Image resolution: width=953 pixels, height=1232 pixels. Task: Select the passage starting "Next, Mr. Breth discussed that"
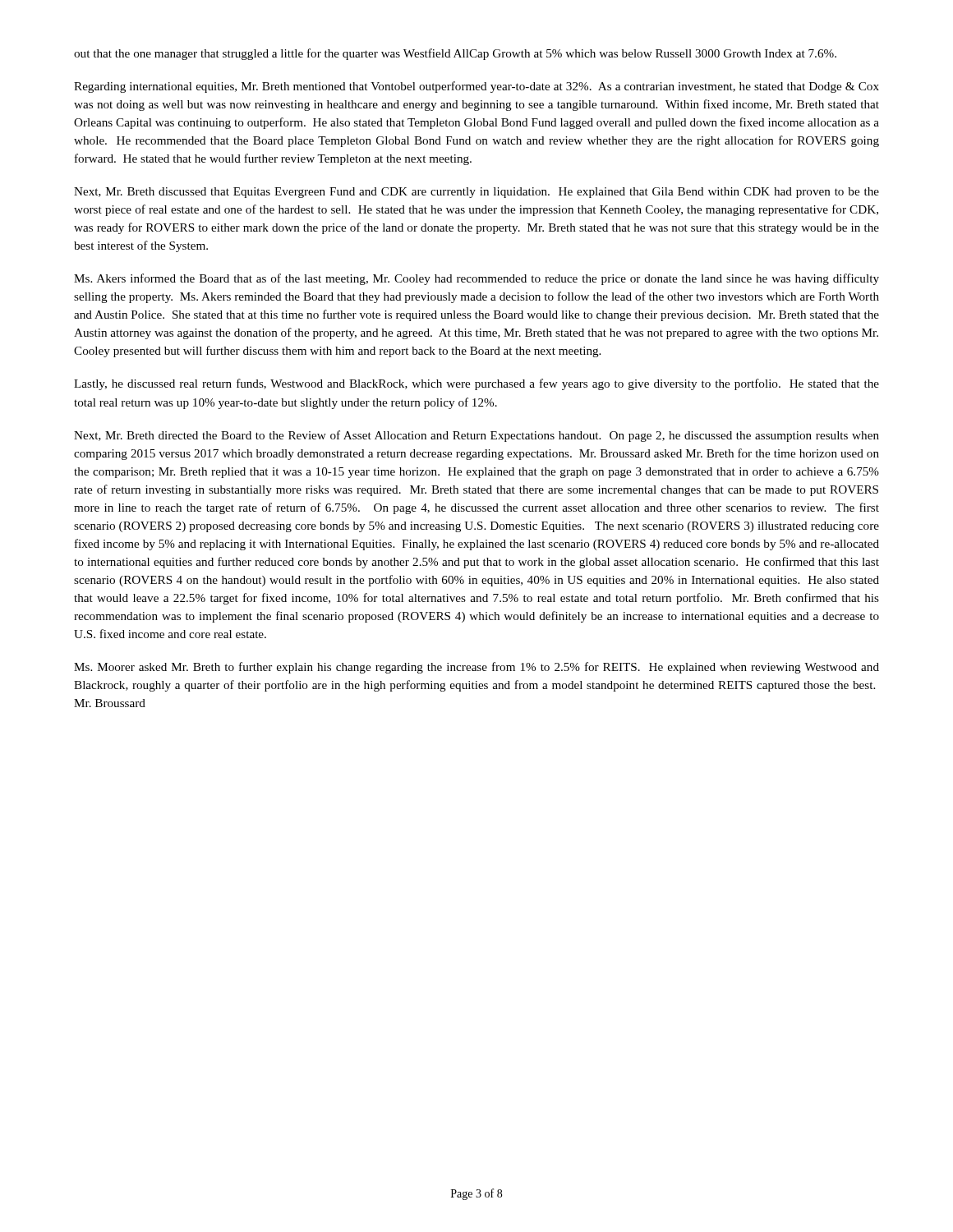(476, 218)
